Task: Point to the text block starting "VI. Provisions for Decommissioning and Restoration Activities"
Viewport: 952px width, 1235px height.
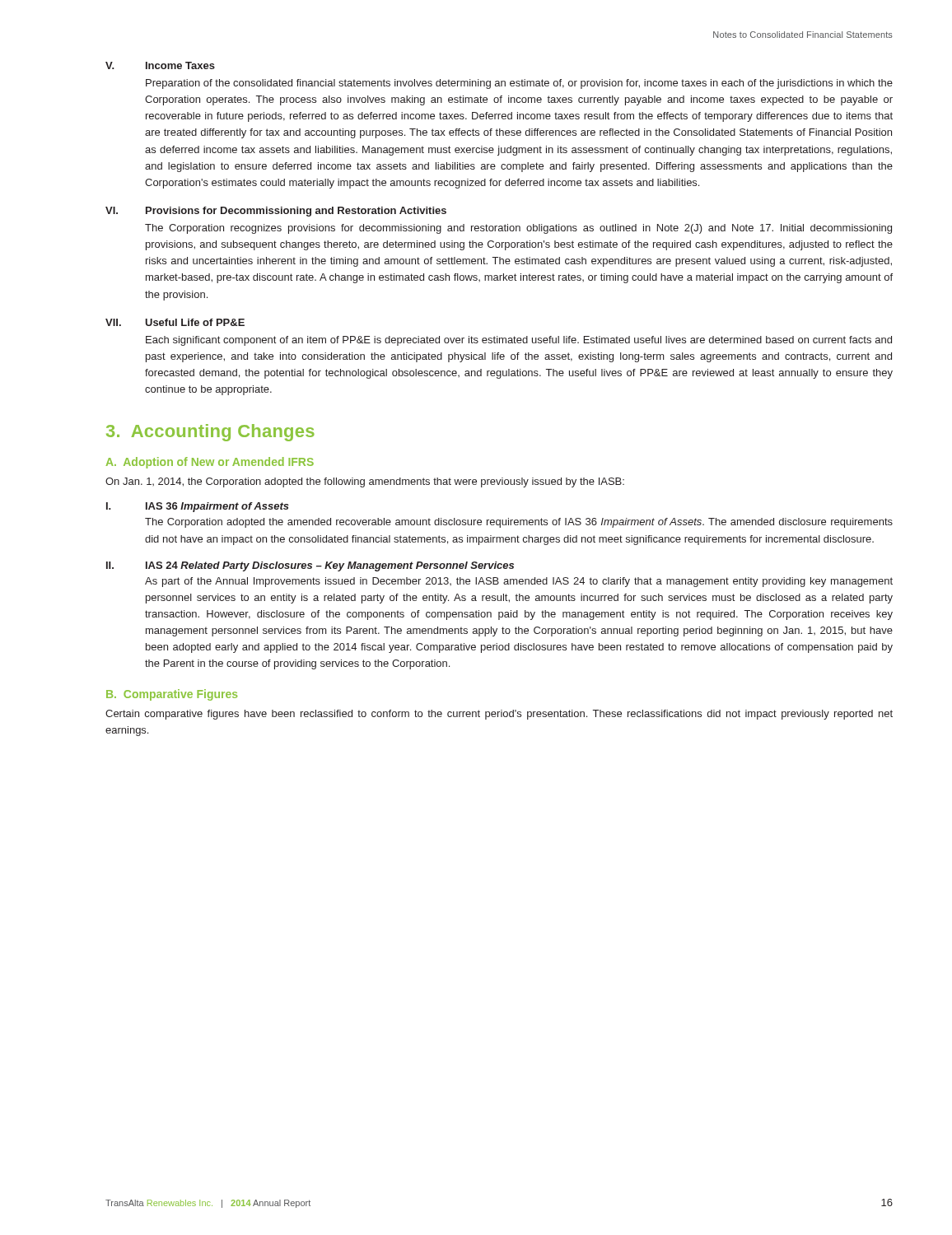Action: [x=276, y=212]
